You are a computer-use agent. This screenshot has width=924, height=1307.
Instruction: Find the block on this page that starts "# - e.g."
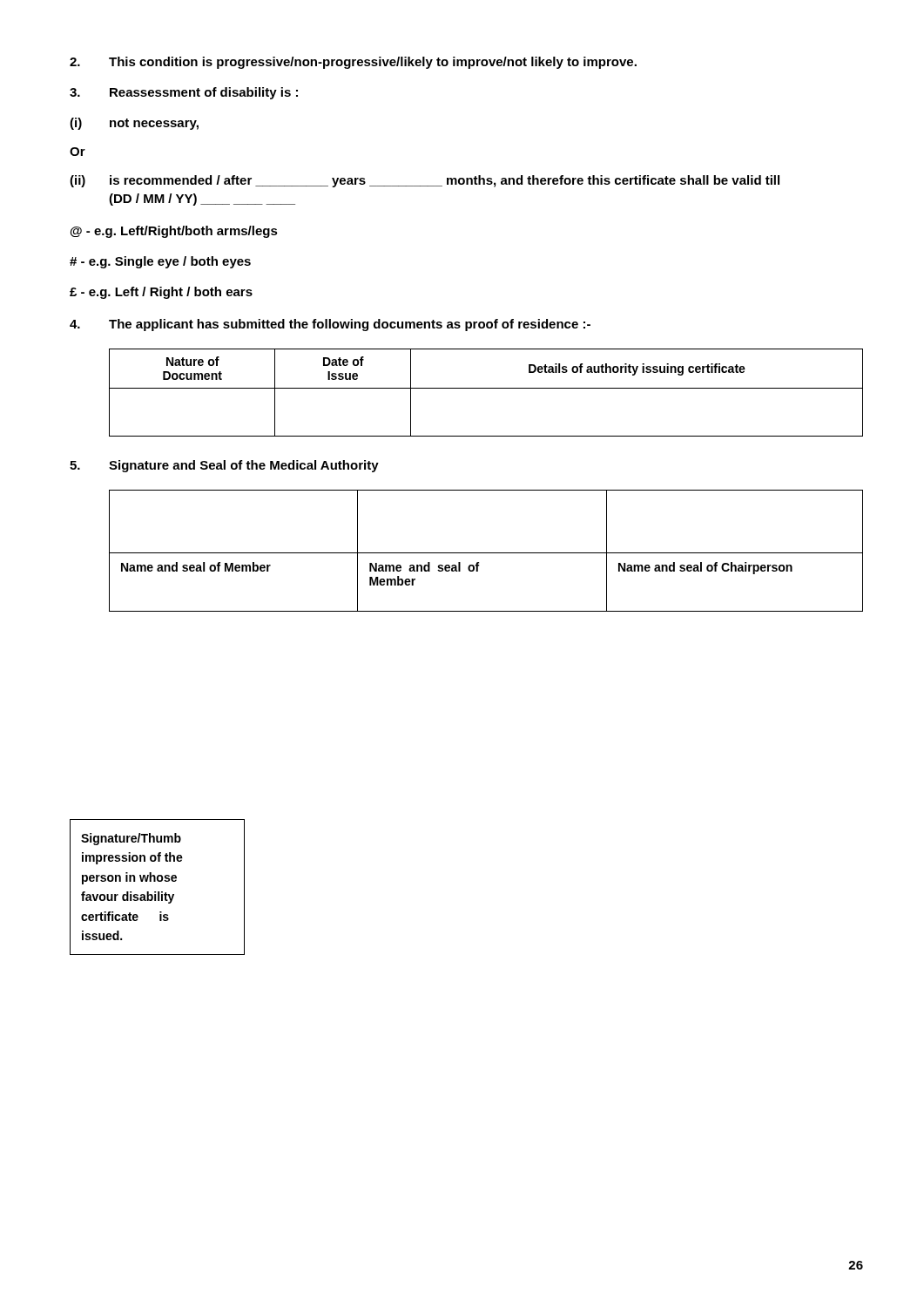coord(160,261)
